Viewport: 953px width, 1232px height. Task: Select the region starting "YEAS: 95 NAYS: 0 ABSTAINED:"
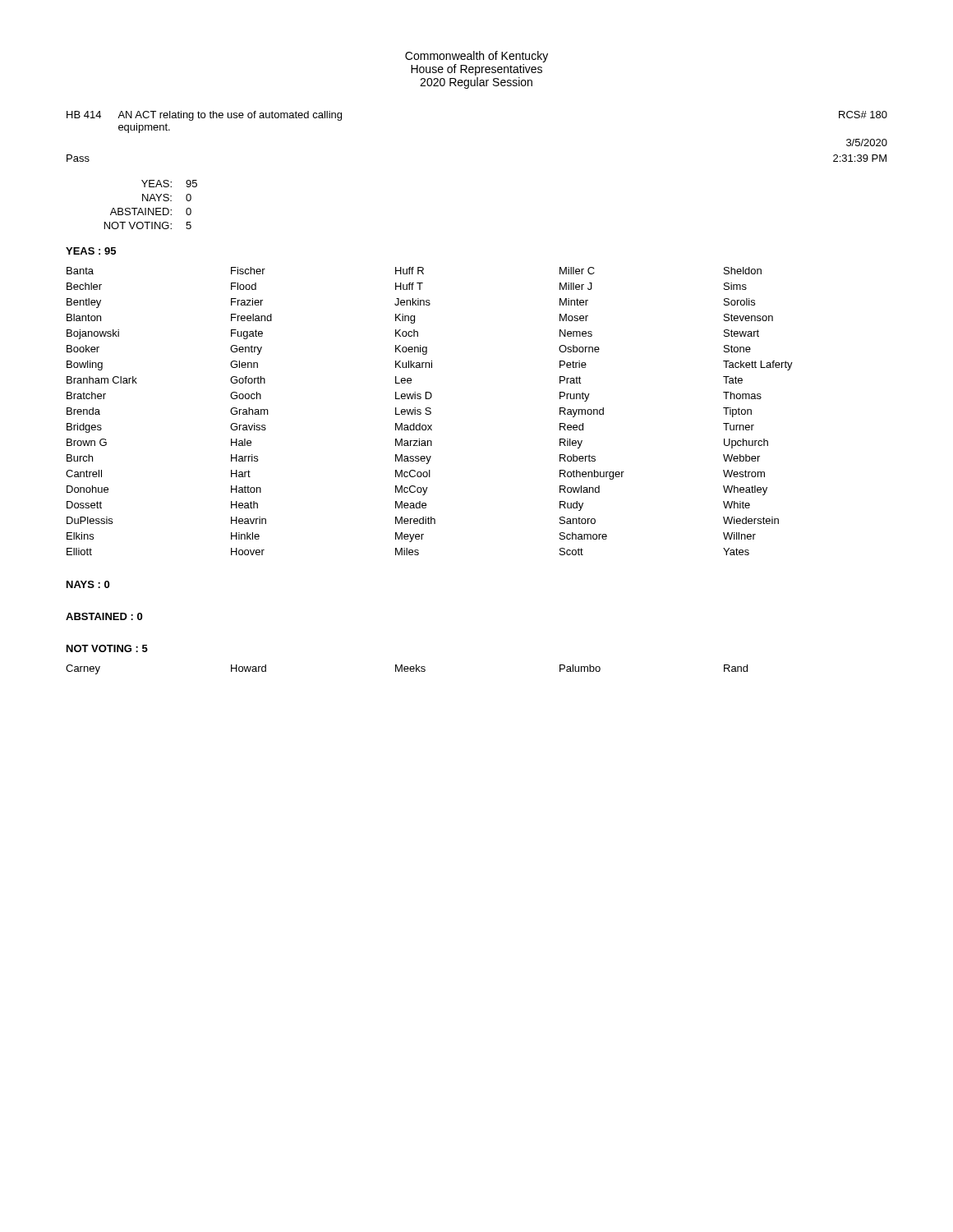click(169, 184)
